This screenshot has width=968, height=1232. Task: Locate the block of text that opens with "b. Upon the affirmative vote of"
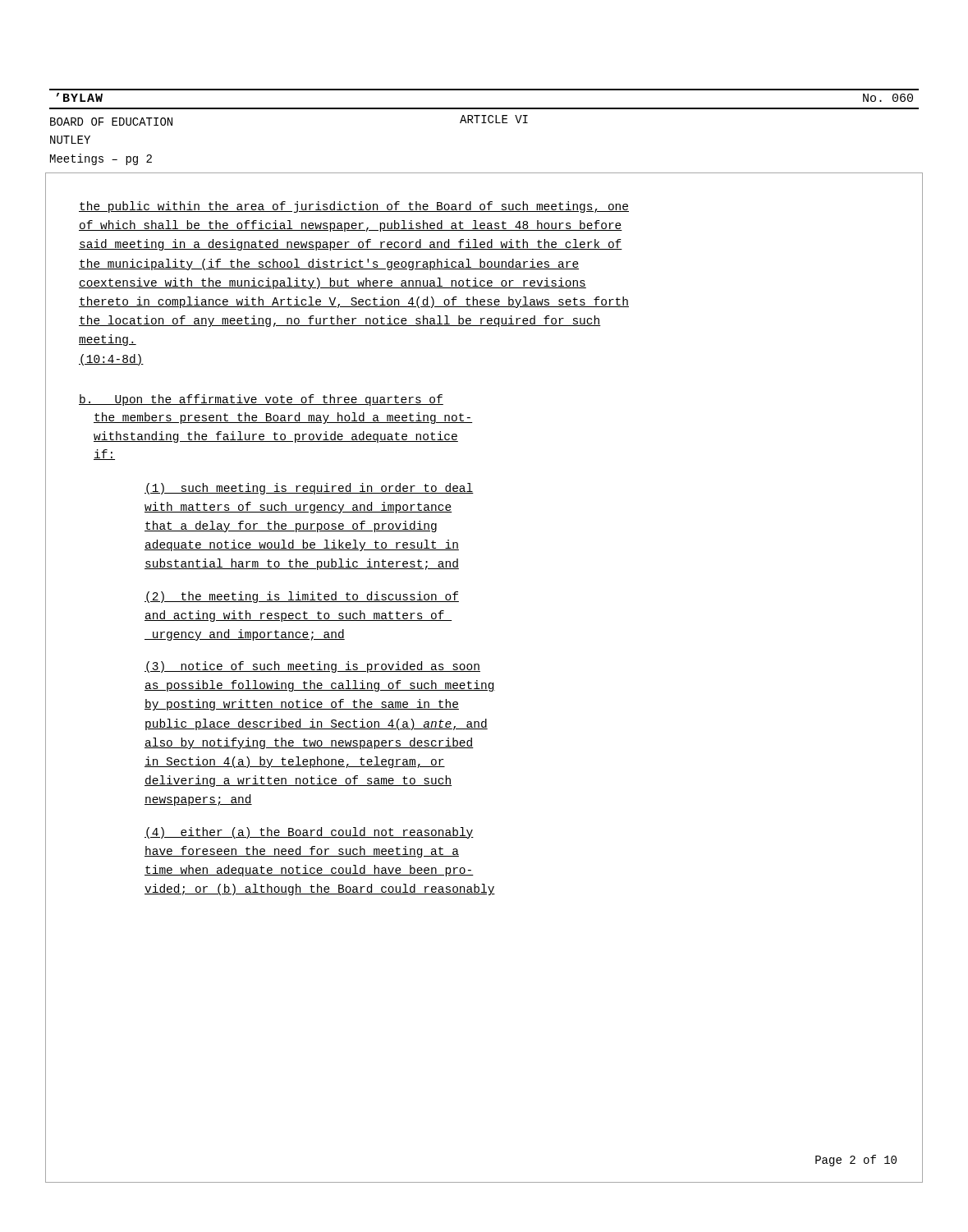coord(276,427)
